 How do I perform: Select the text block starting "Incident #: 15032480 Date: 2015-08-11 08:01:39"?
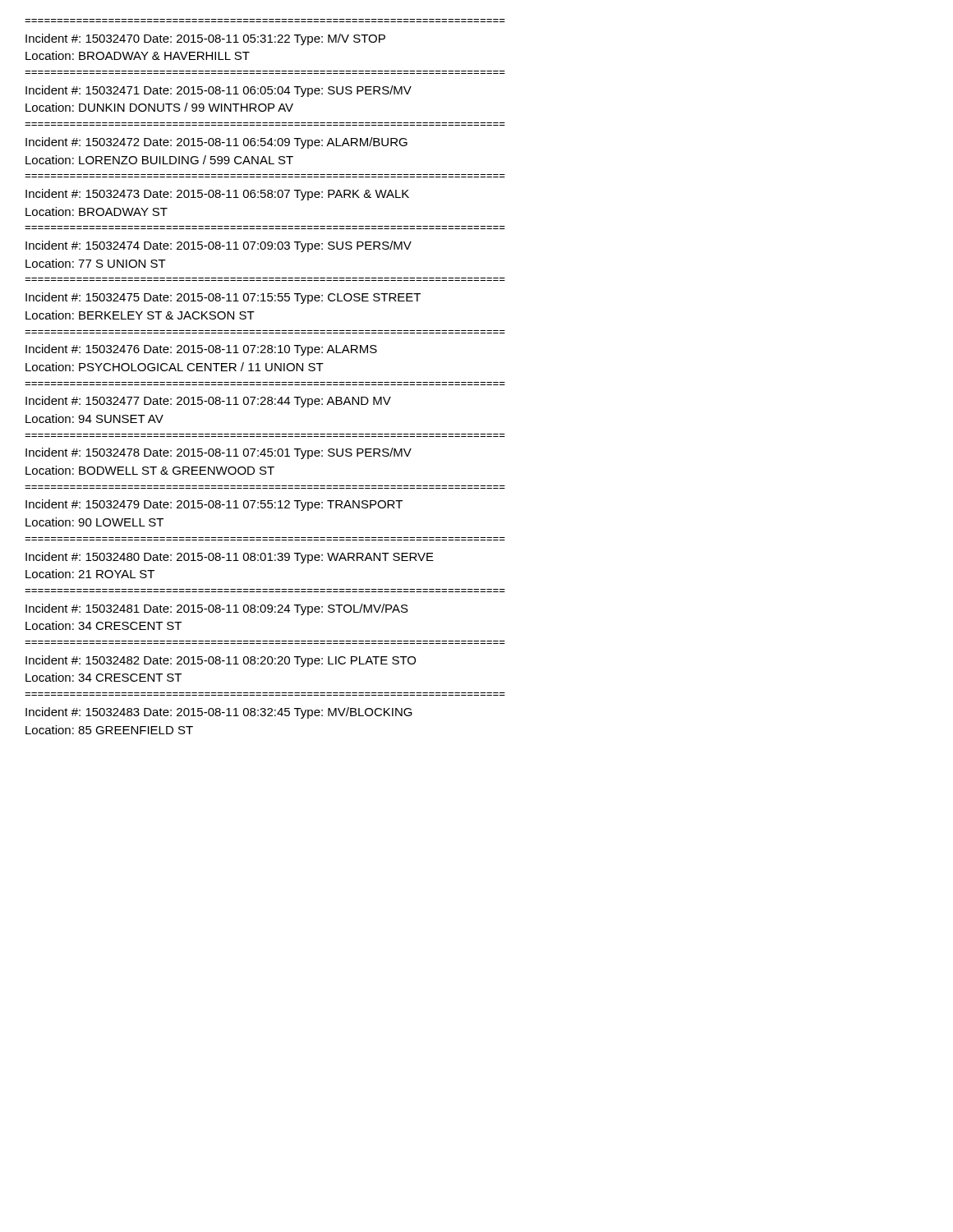coord(229,565)
